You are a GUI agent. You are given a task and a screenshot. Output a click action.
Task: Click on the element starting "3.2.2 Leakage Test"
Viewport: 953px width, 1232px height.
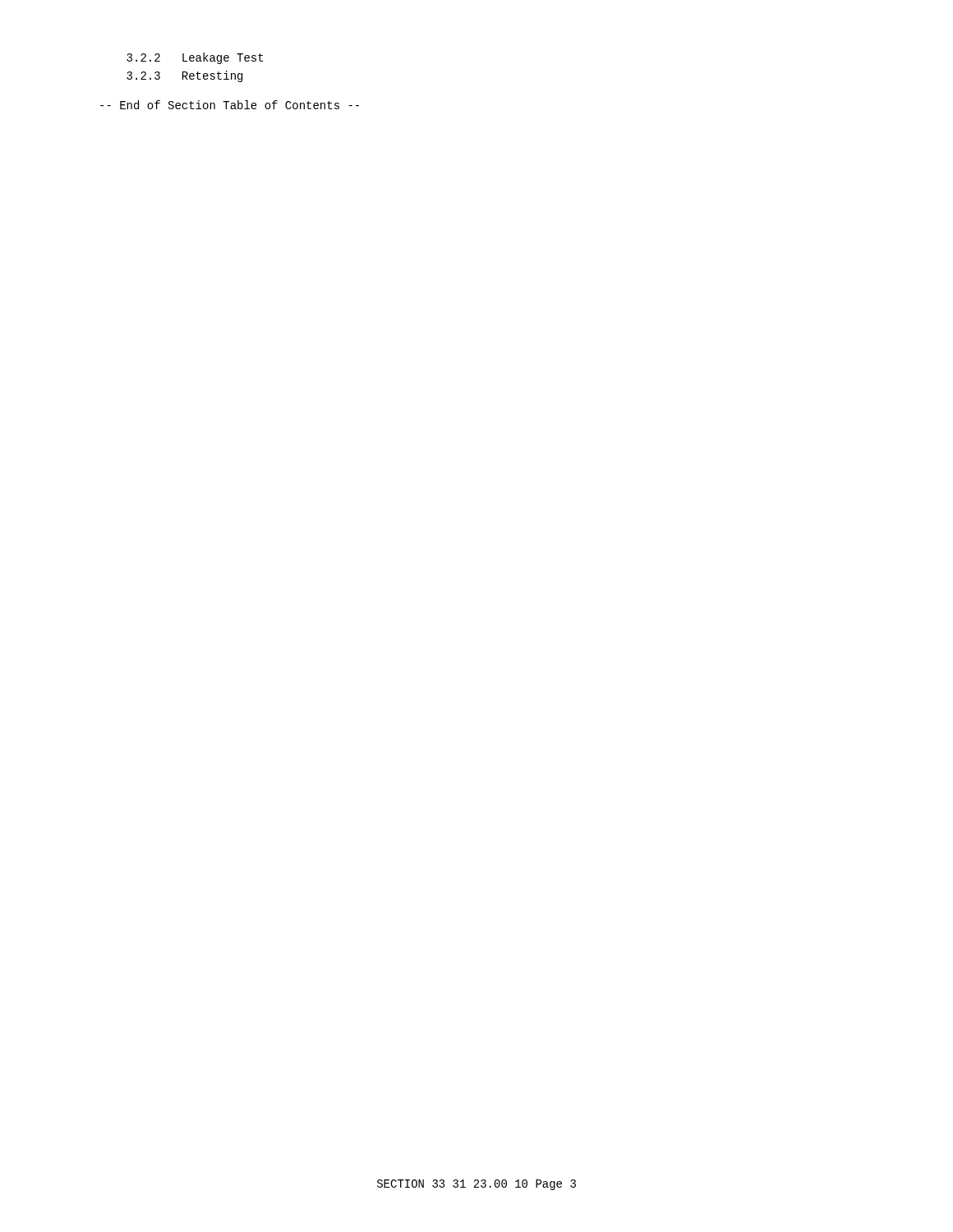(x=181, y=58)
